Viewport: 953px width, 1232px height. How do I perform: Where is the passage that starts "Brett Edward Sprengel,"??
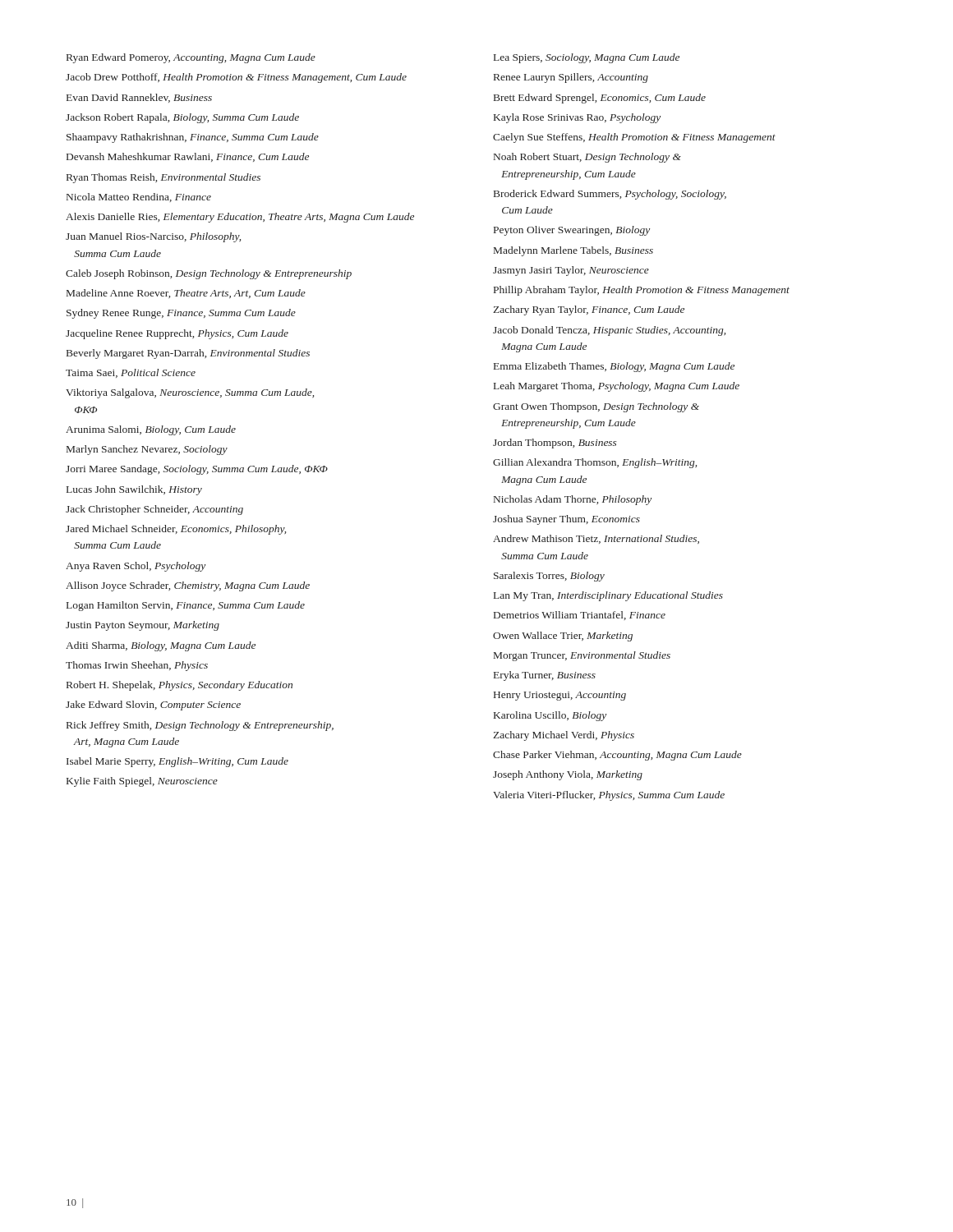point(599,97)
